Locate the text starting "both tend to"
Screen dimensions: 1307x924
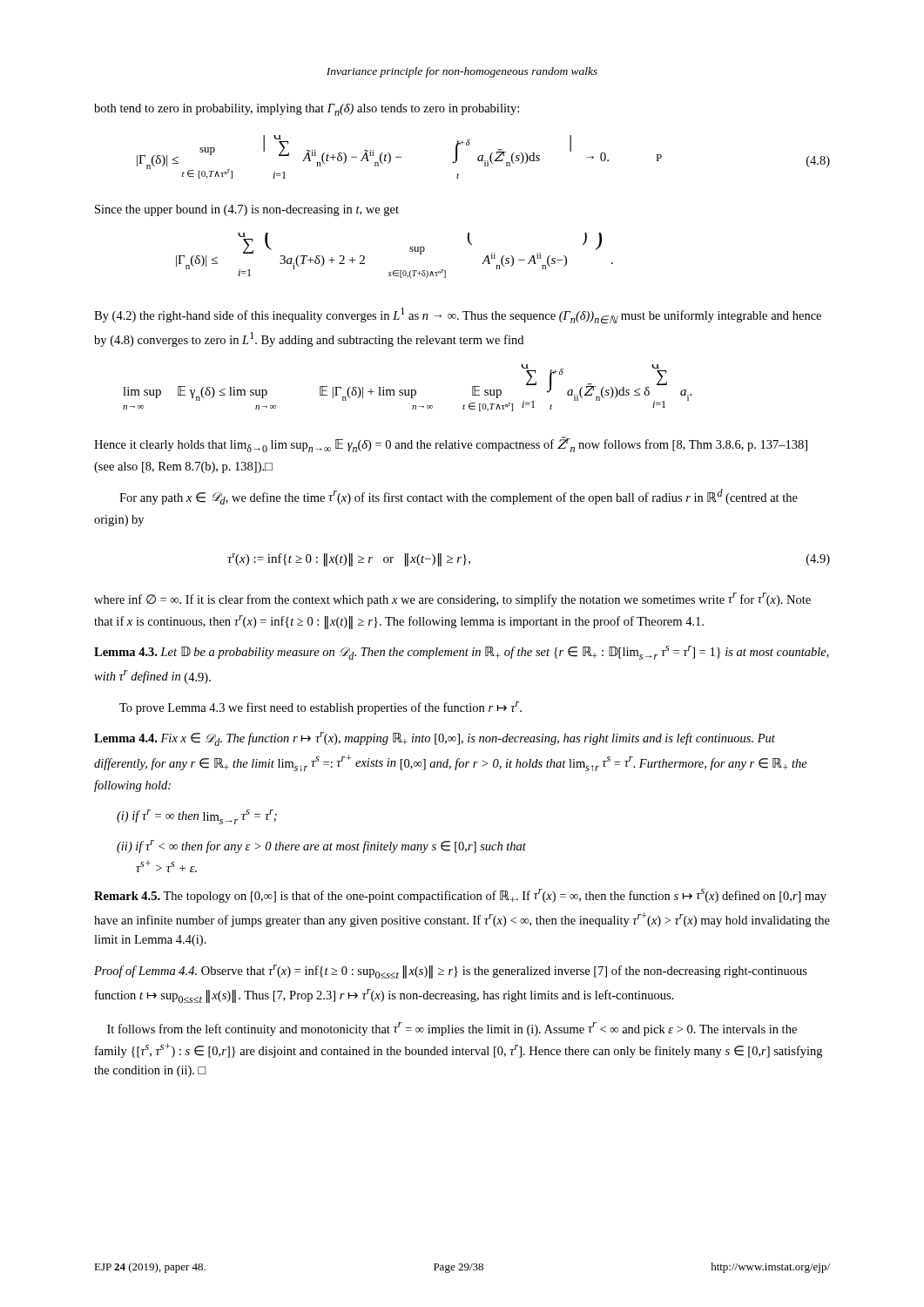point(307,110)
